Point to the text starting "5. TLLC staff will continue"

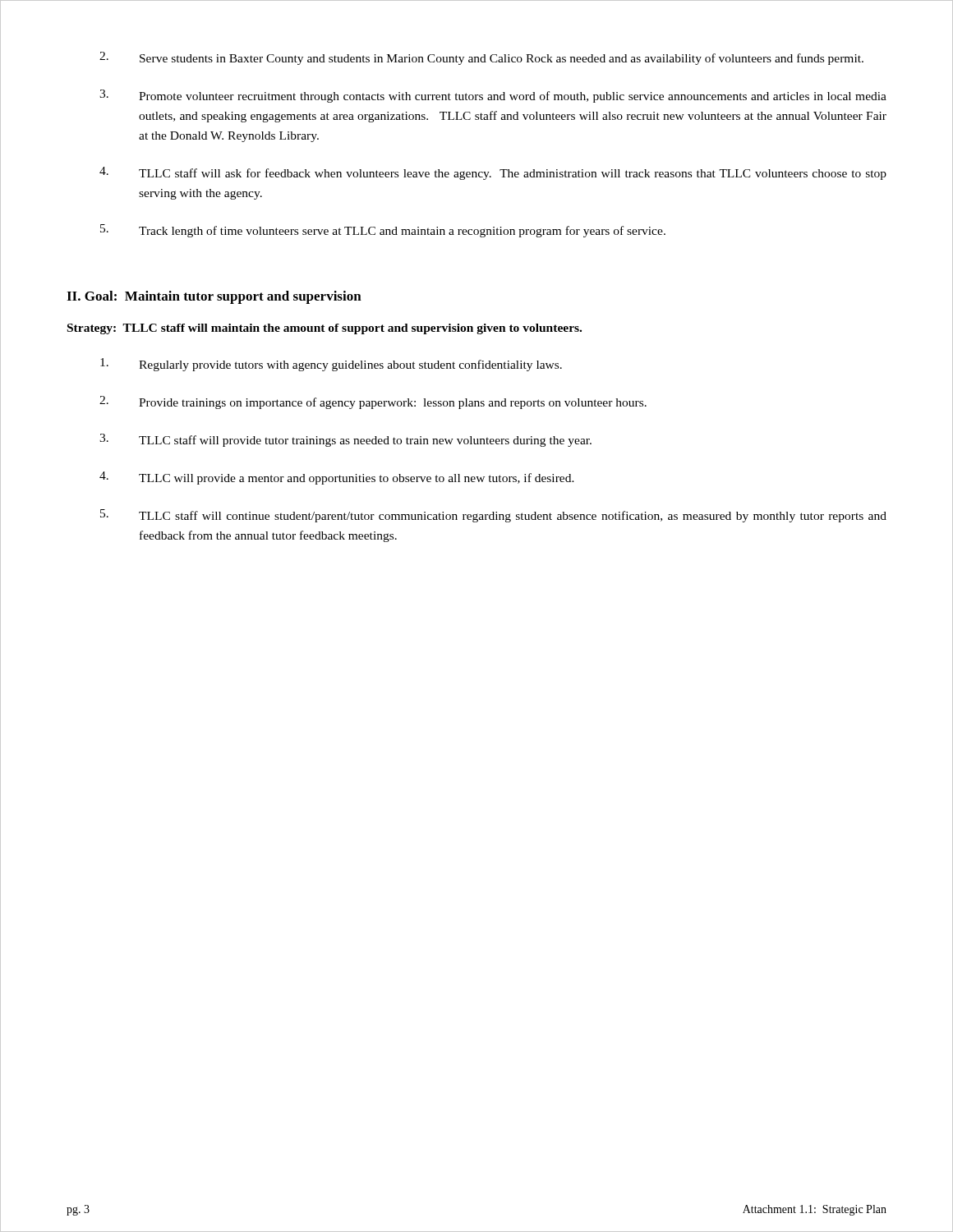click(476, 526)
